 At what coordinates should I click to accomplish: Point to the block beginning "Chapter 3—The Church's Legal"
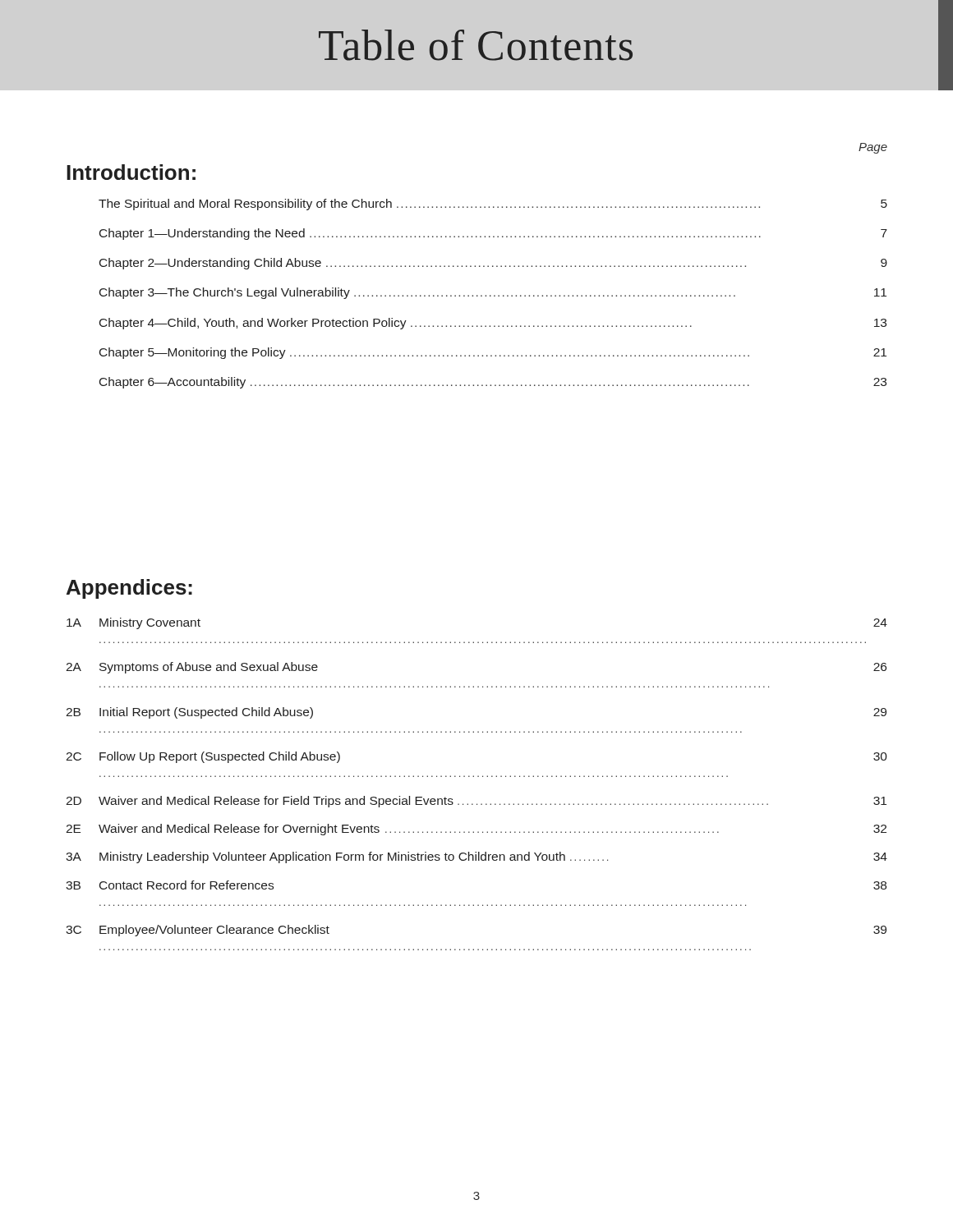tap(493, 293)
